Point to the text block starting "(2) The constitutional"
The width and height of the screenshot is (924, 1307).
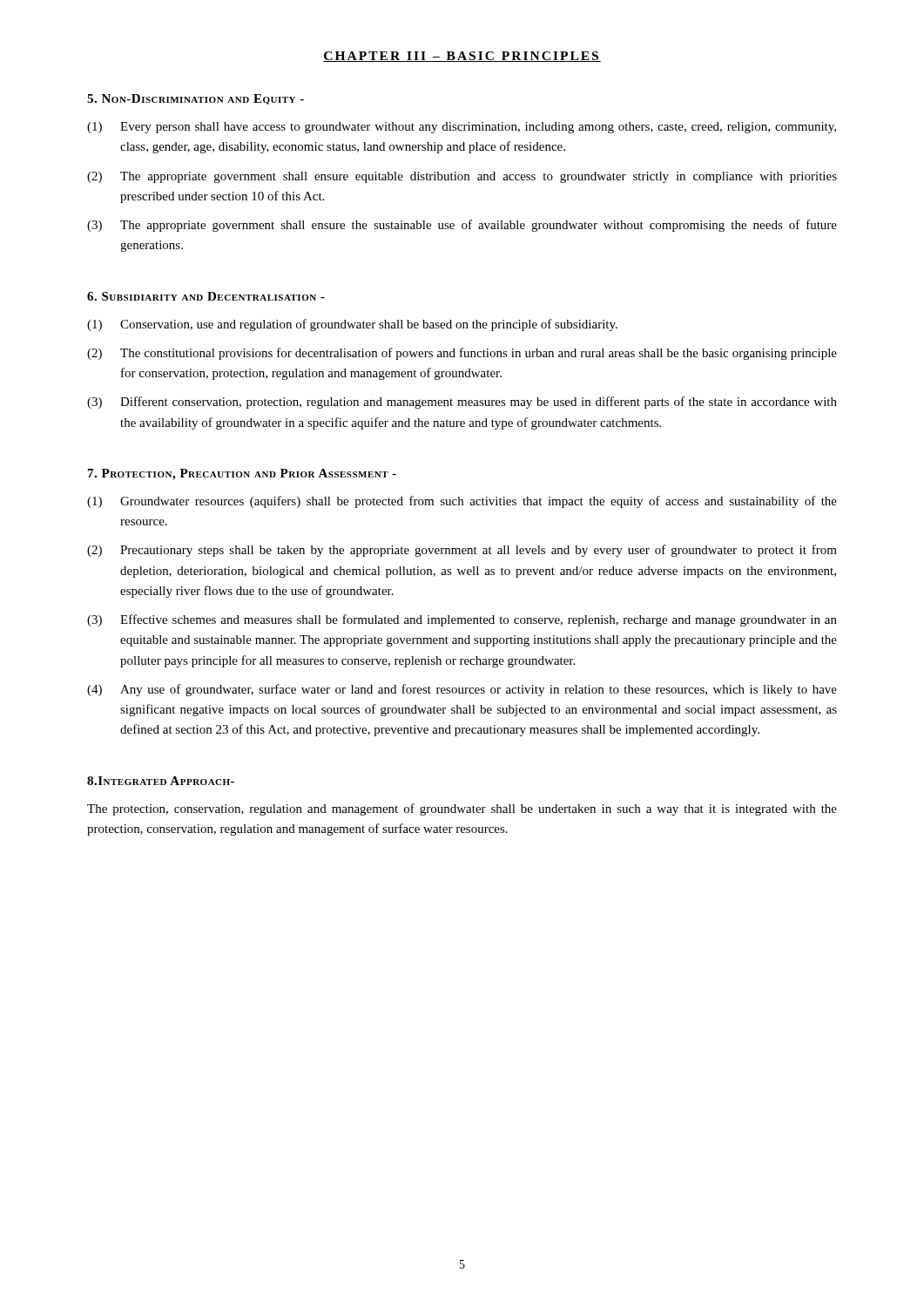462,363
